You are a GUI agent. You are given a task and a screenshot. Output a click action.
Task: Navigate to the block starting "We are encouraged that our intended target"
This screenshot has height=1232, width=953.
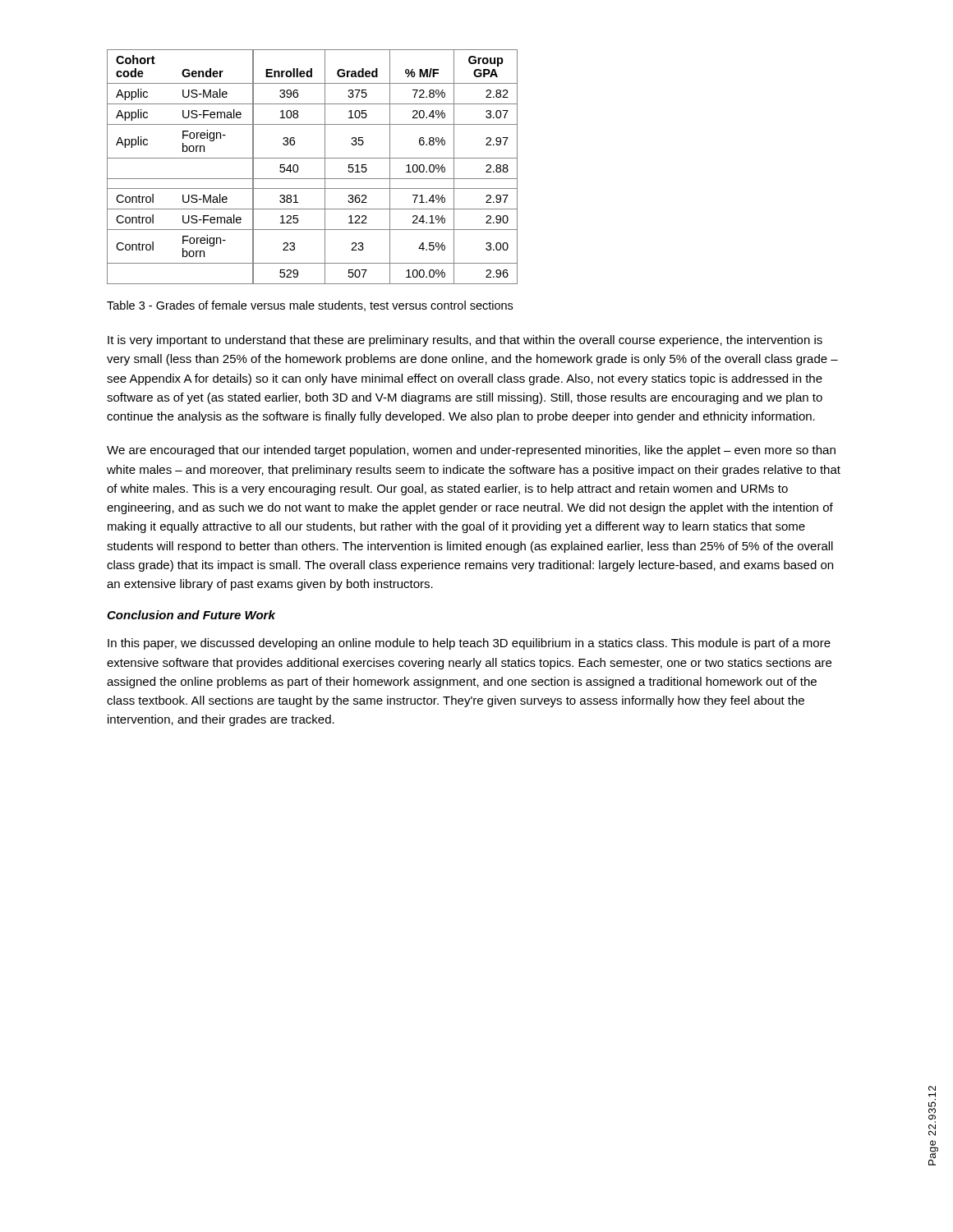[474, 517]
